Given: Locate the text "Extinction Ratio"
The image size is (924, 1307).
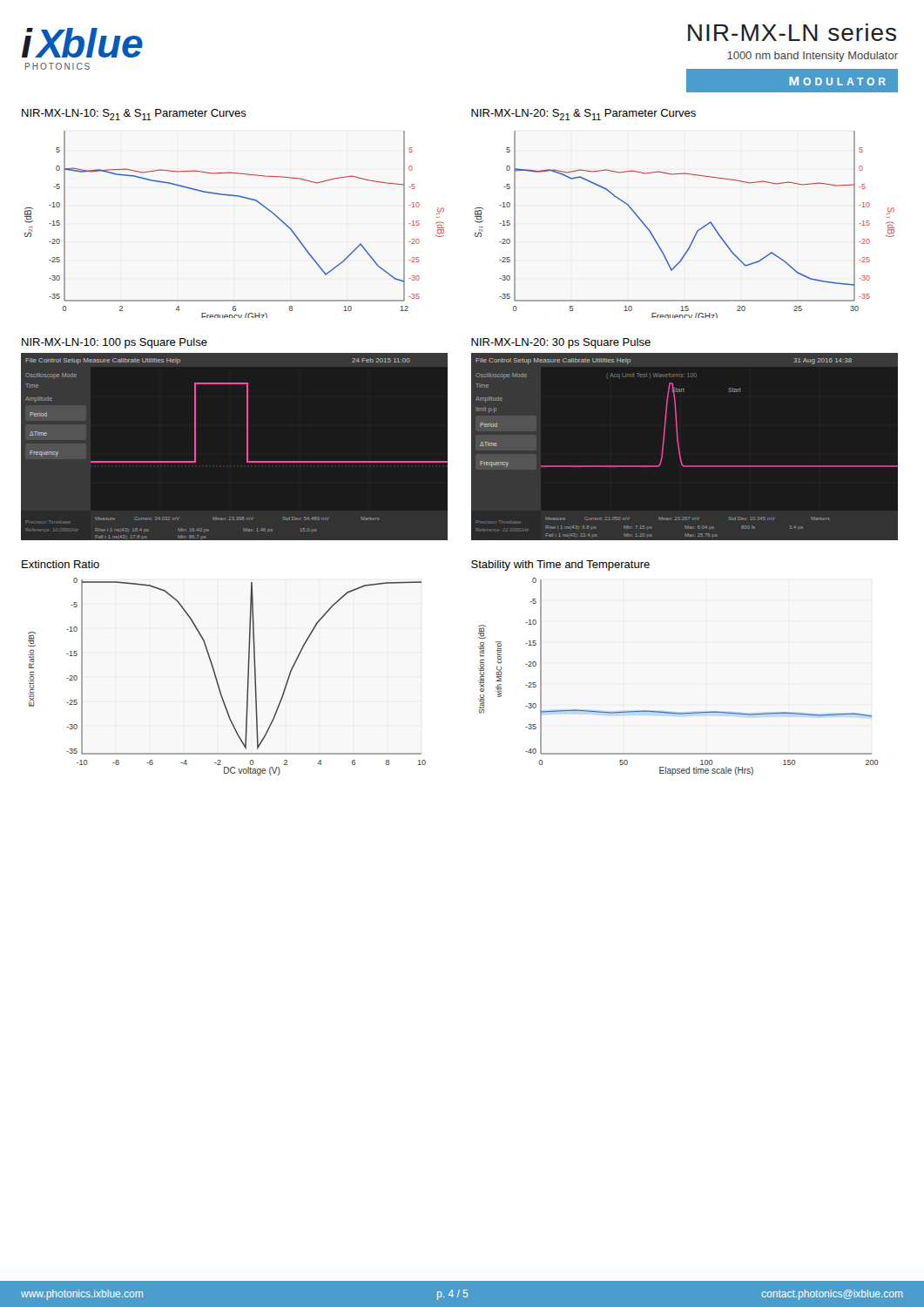Looking at the screenshot, I should pos(60,564).
